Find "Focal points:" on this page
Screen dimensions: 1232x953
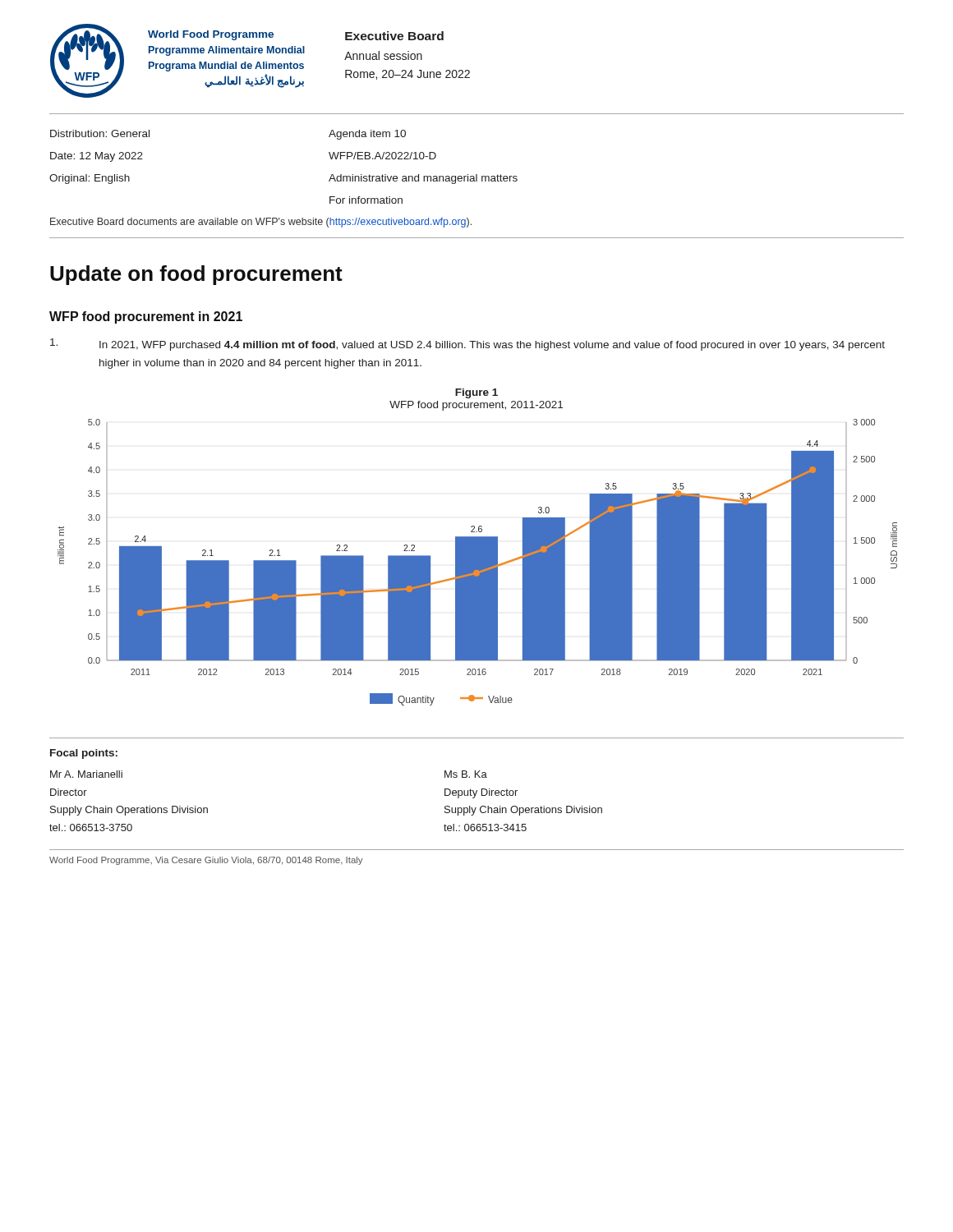coord(84,753)
